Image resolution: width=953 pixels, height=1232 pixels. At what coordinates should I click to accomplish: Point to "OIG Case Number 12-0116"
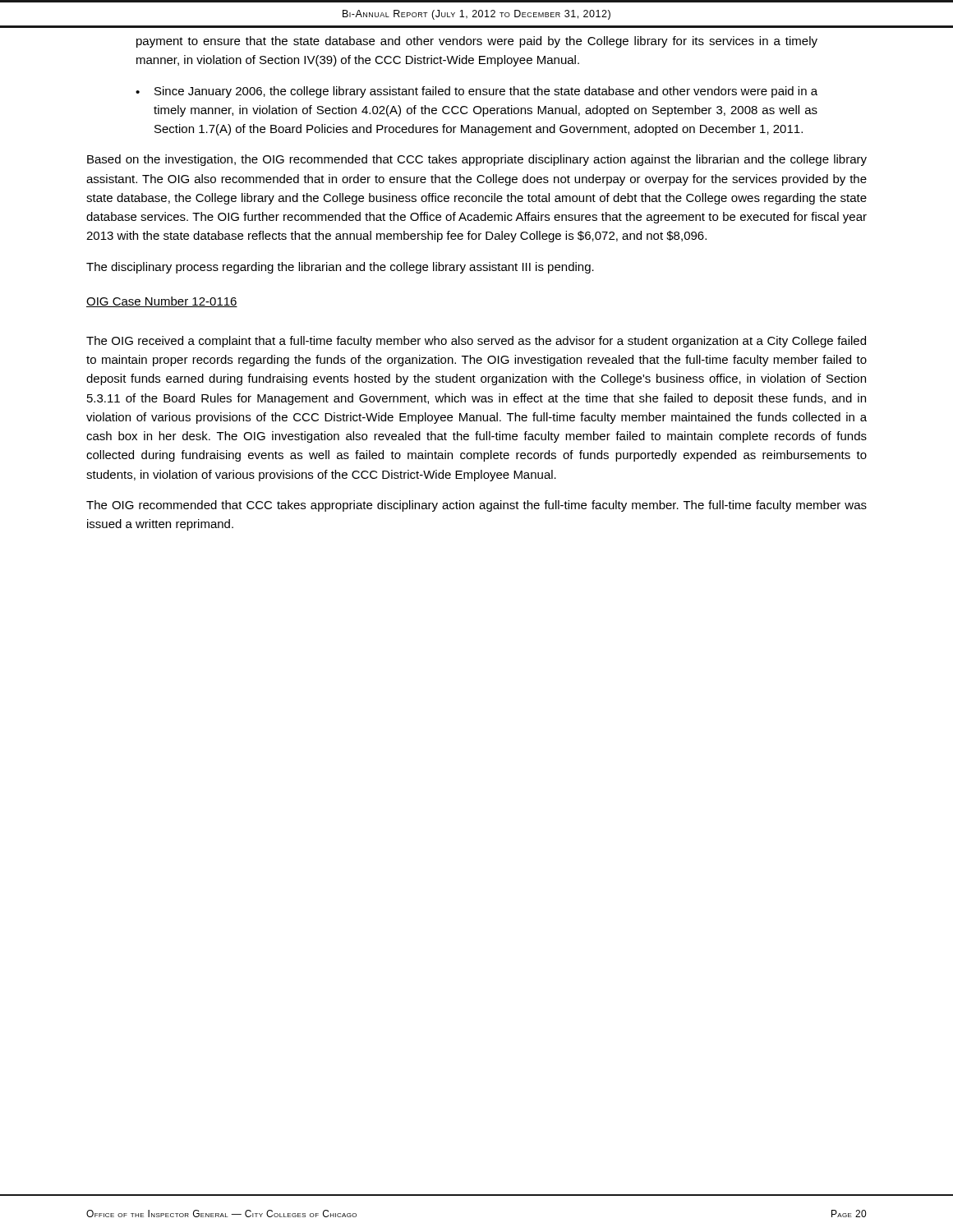coord(162,301)
